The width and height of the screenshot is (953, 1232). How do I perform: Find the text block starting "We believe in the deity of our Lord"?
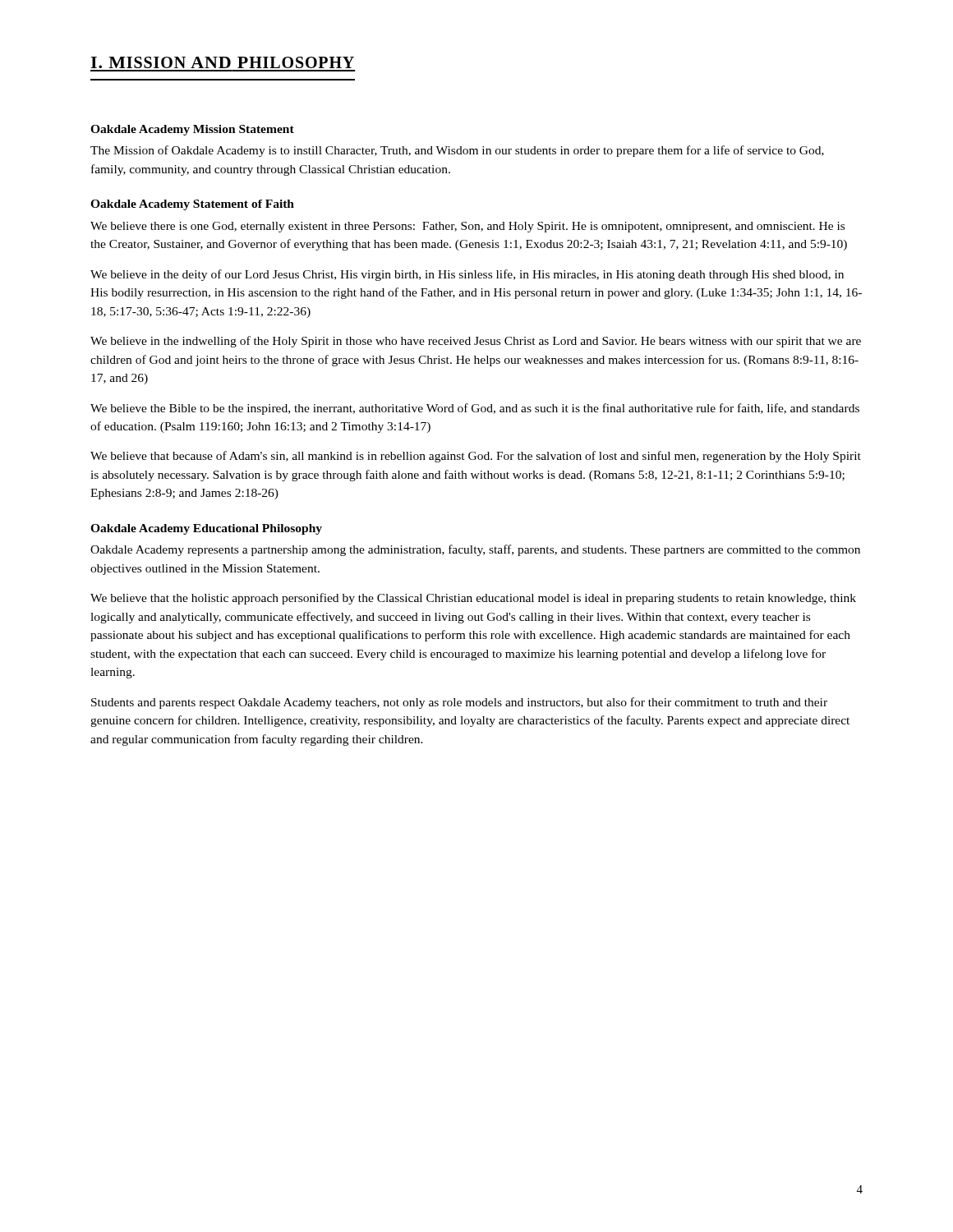pyautogui.click(x=476, y=292)
